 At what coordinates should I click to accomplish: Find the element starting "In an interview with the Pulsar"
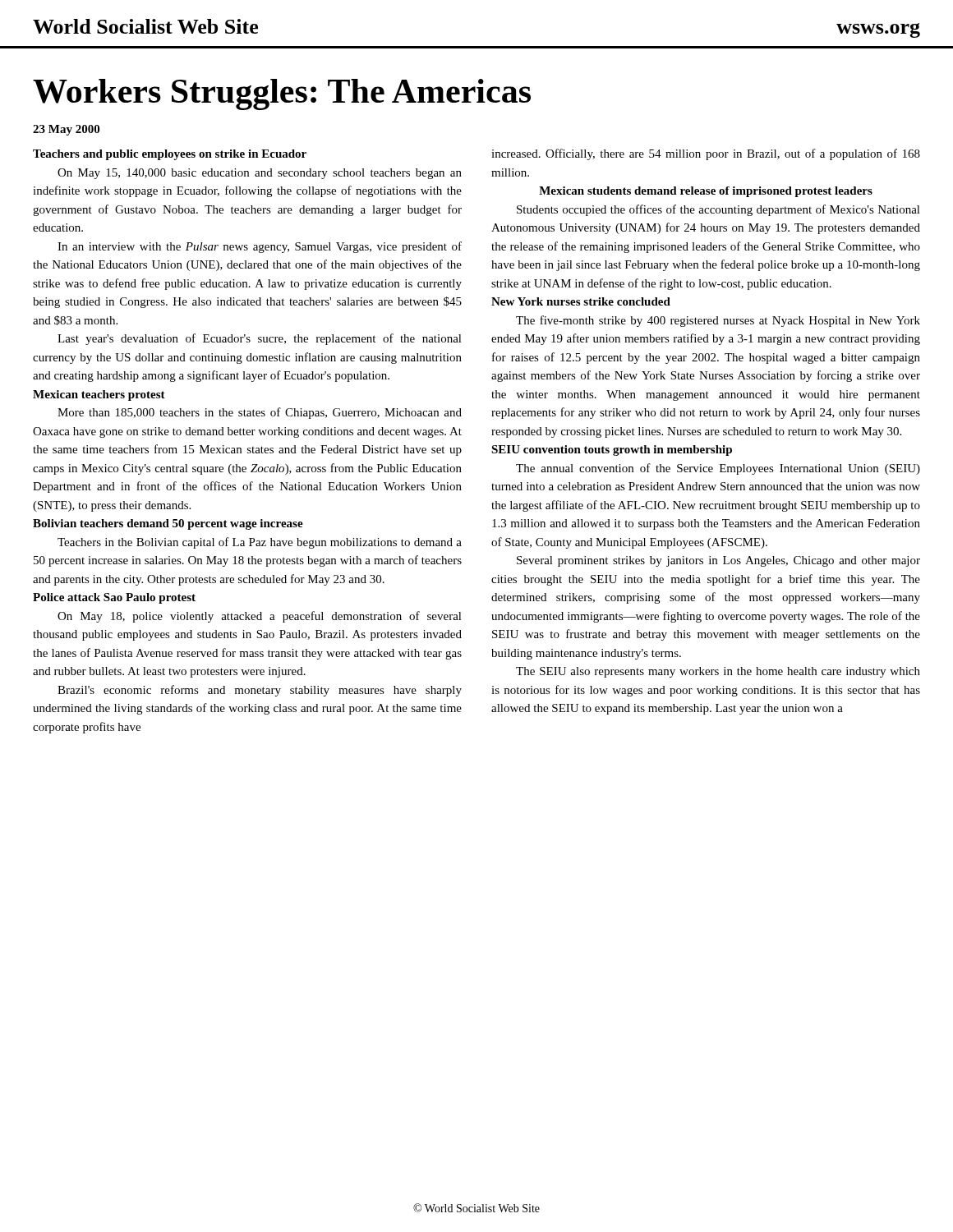[x=247, y=283]
